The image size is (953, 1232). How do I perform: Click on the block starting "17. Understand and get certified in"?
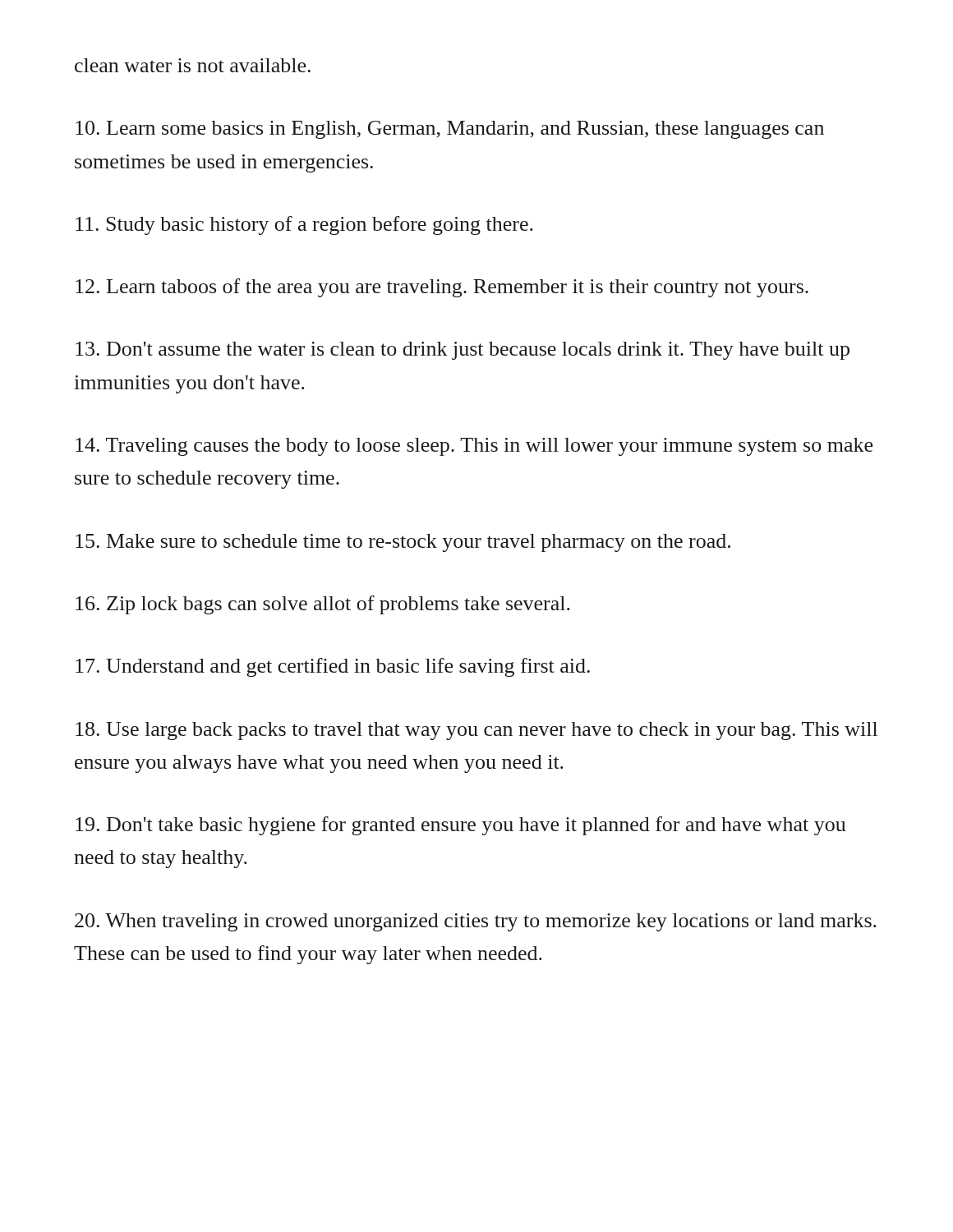click(333, 666)
